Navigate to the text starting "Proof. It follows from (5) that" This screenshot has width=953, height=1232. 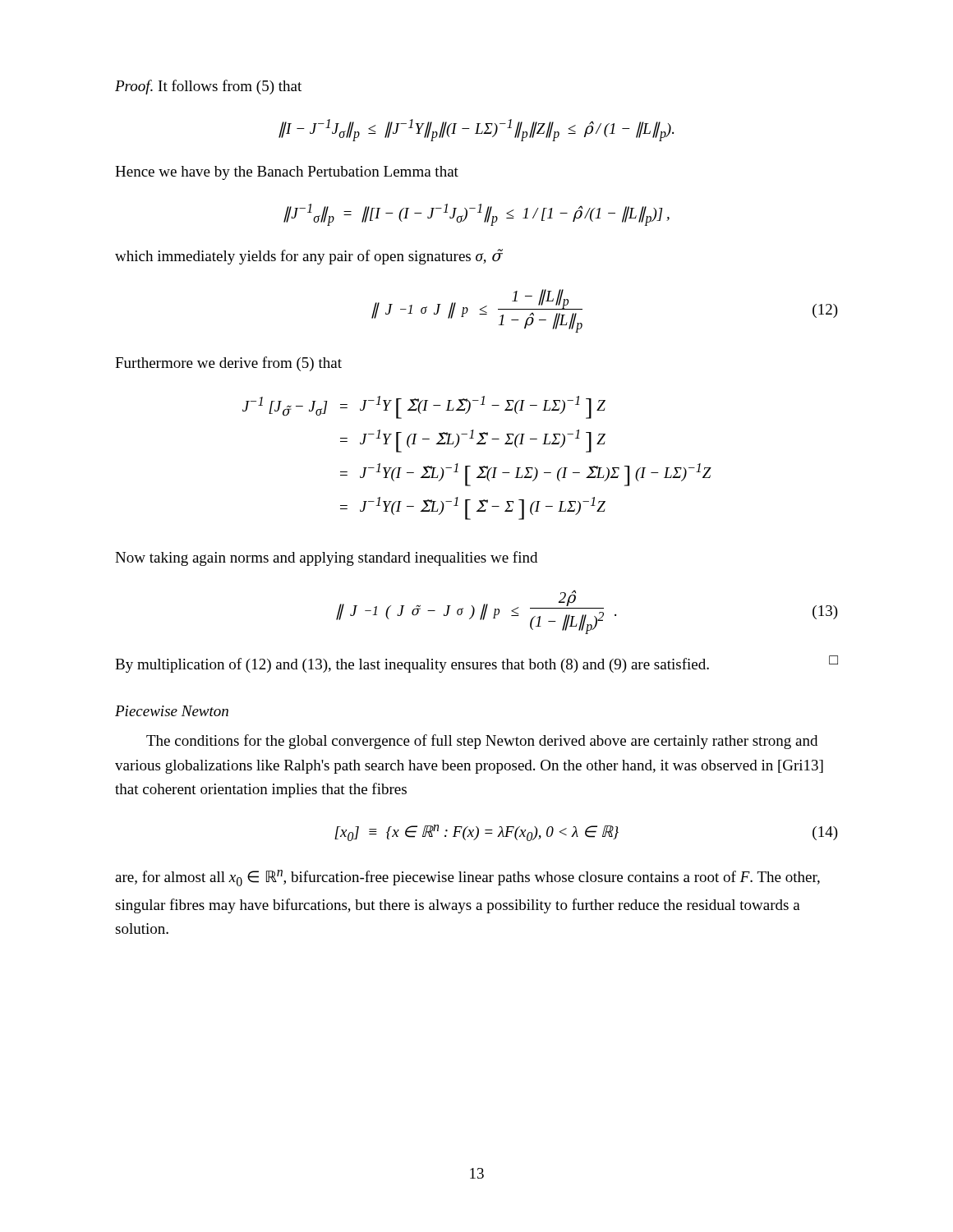208,86
